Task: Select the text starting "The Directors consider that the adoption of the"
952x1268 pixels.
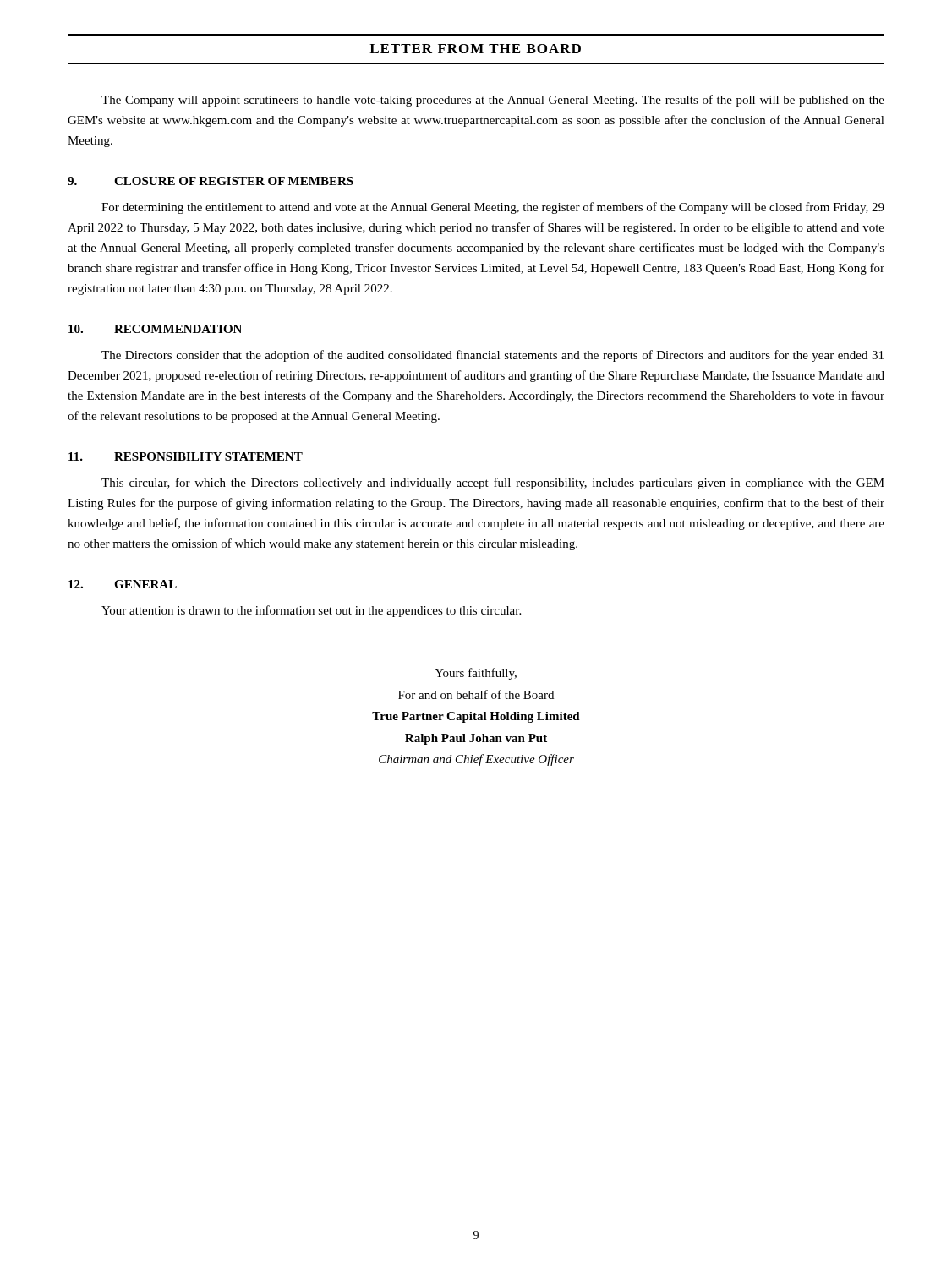Action: tap(476, 385)
